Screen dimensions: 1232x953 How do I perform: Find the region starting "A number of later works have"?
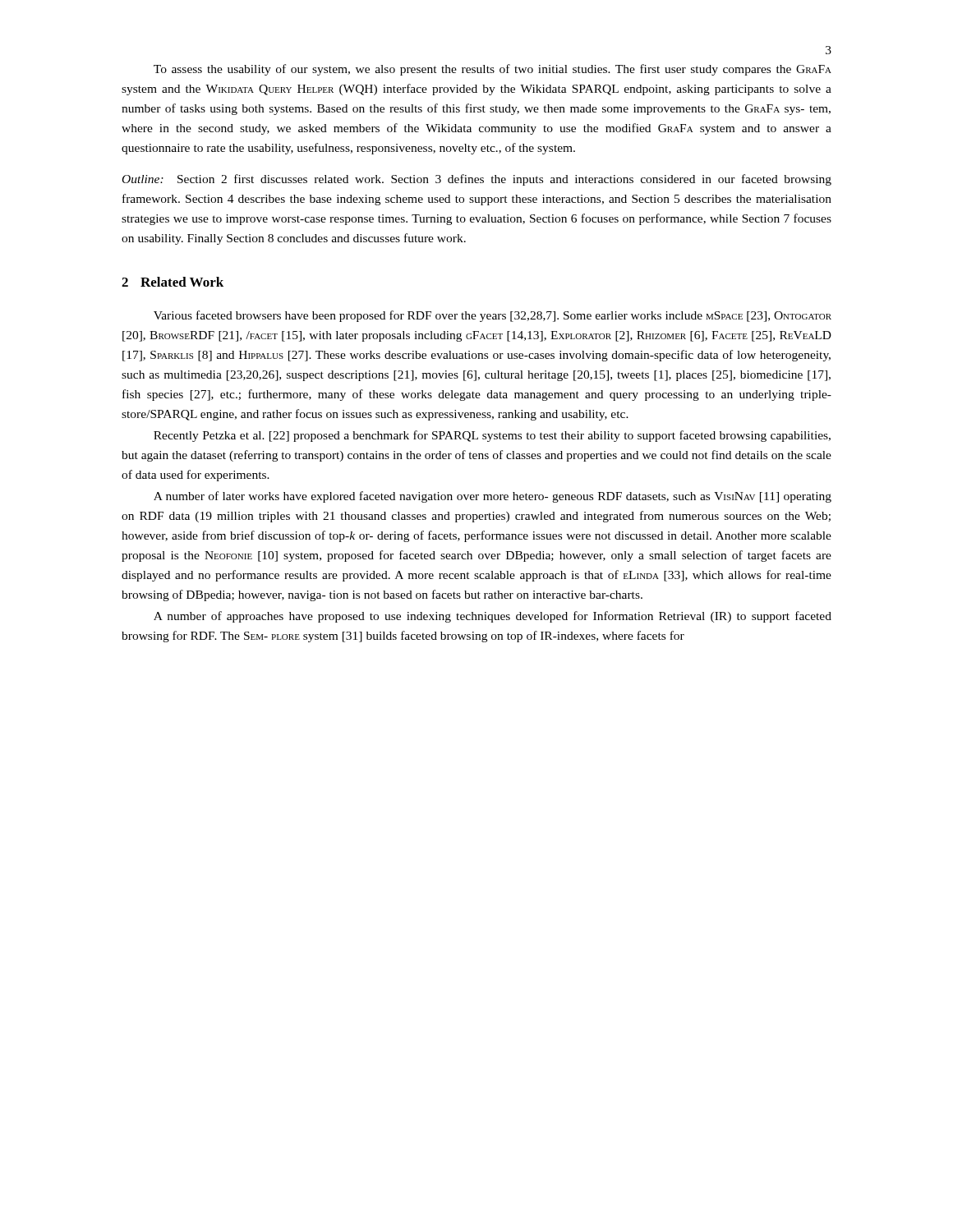tap(476, 546)
